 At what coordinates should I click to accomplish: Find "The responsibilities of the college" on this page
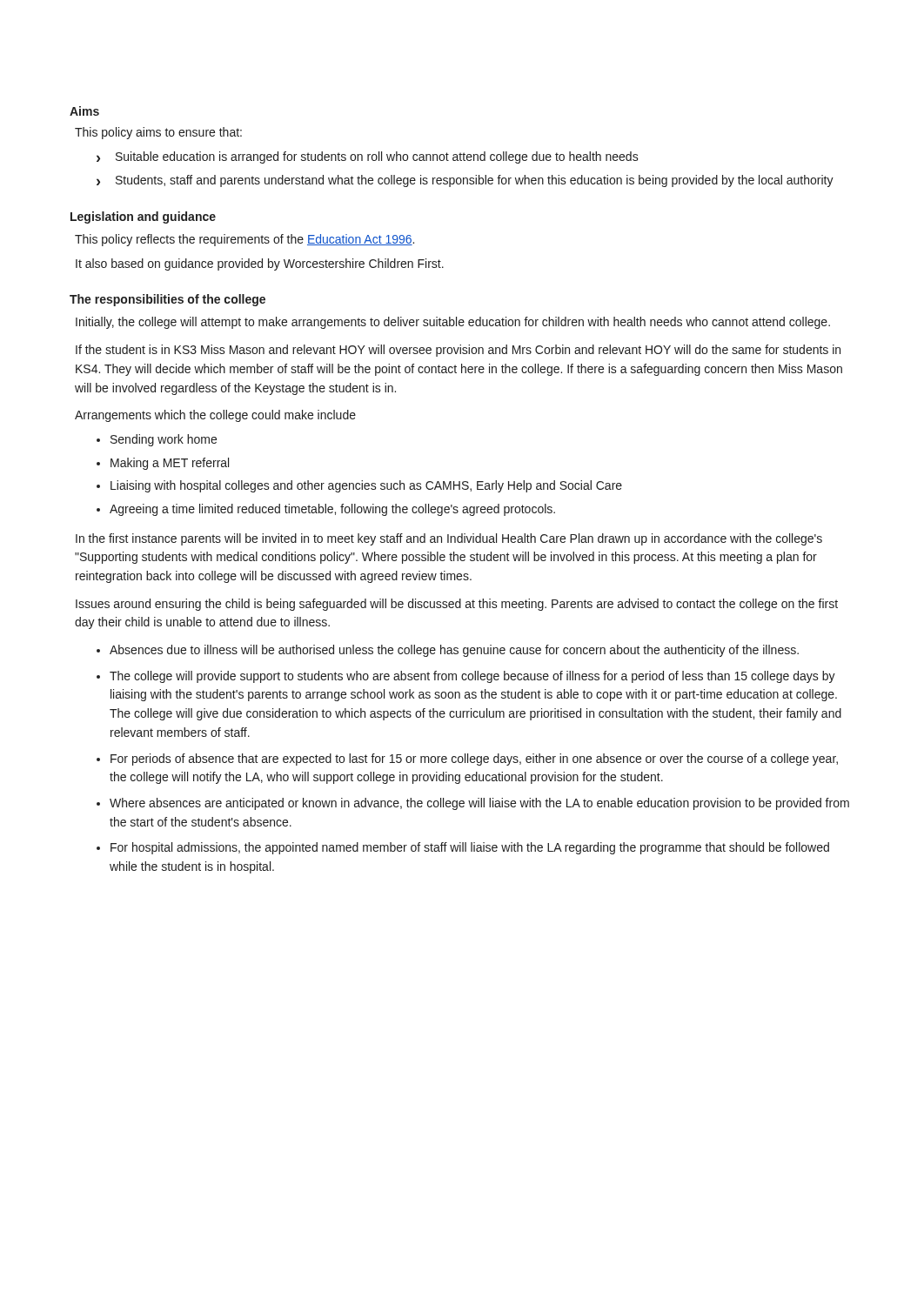[168, 300]
